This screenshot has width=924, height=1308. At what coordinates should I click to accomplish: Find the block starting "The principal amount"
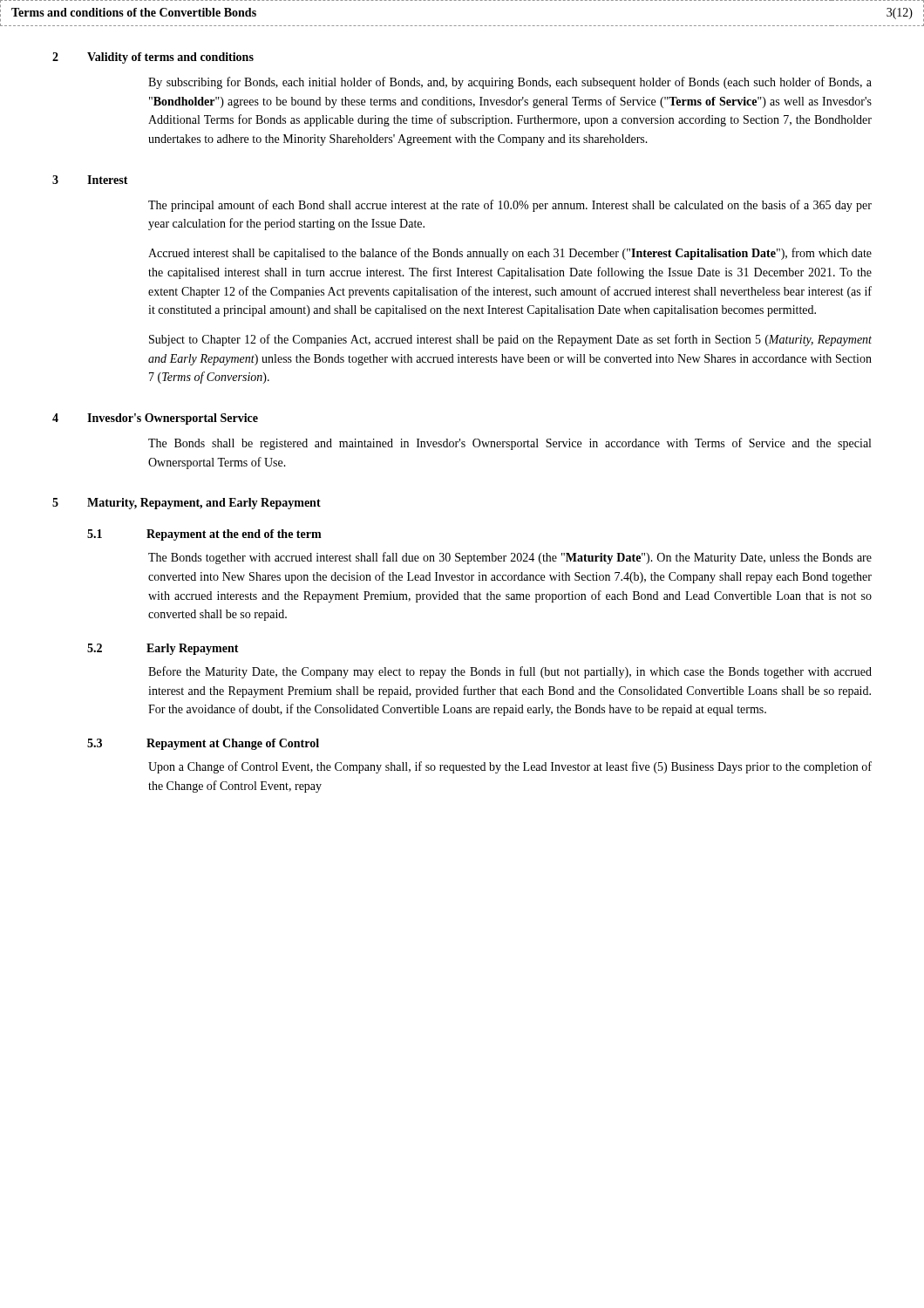(510, 215)
